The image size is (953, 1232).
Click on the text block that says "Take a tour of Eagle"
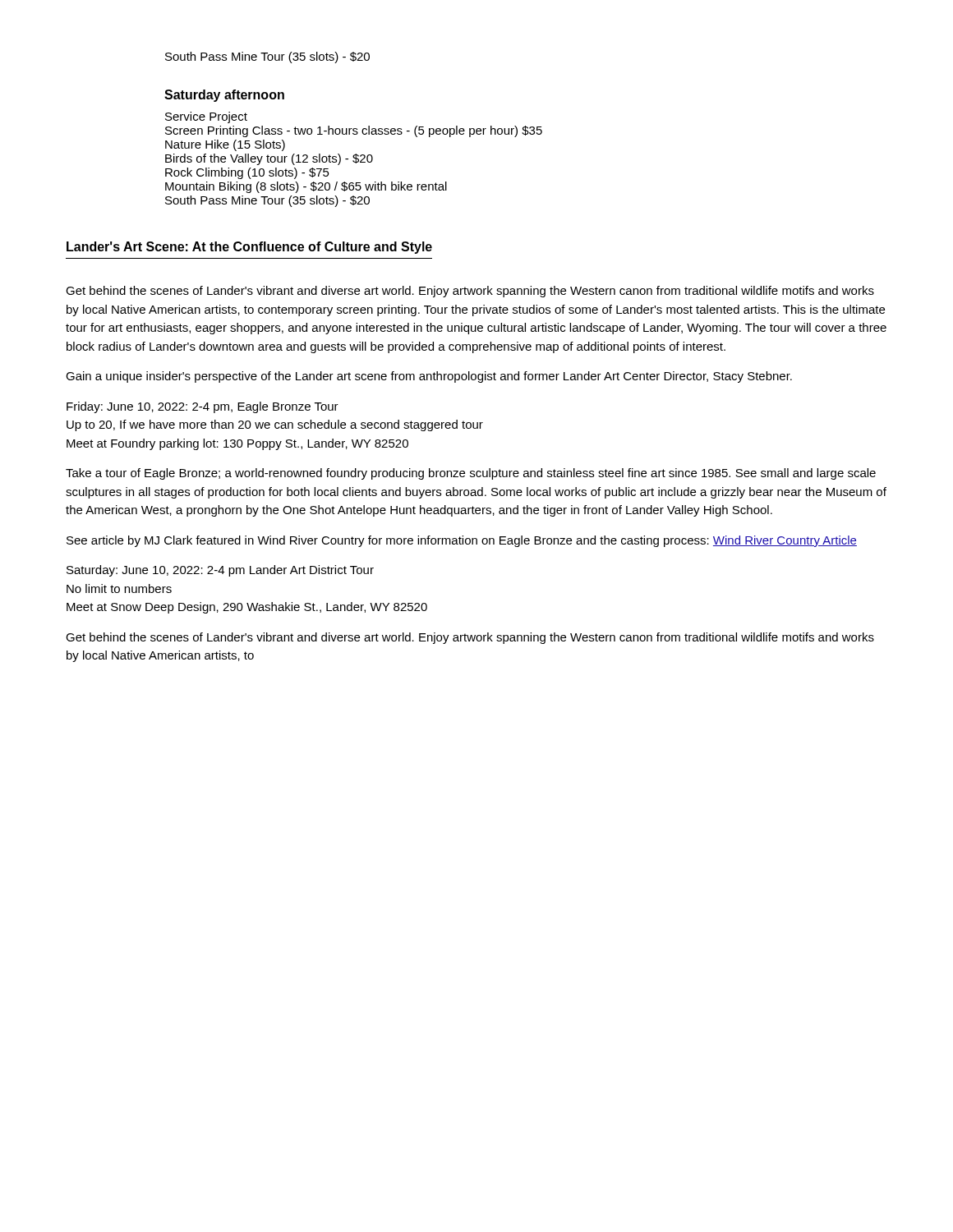coord(476,492)
